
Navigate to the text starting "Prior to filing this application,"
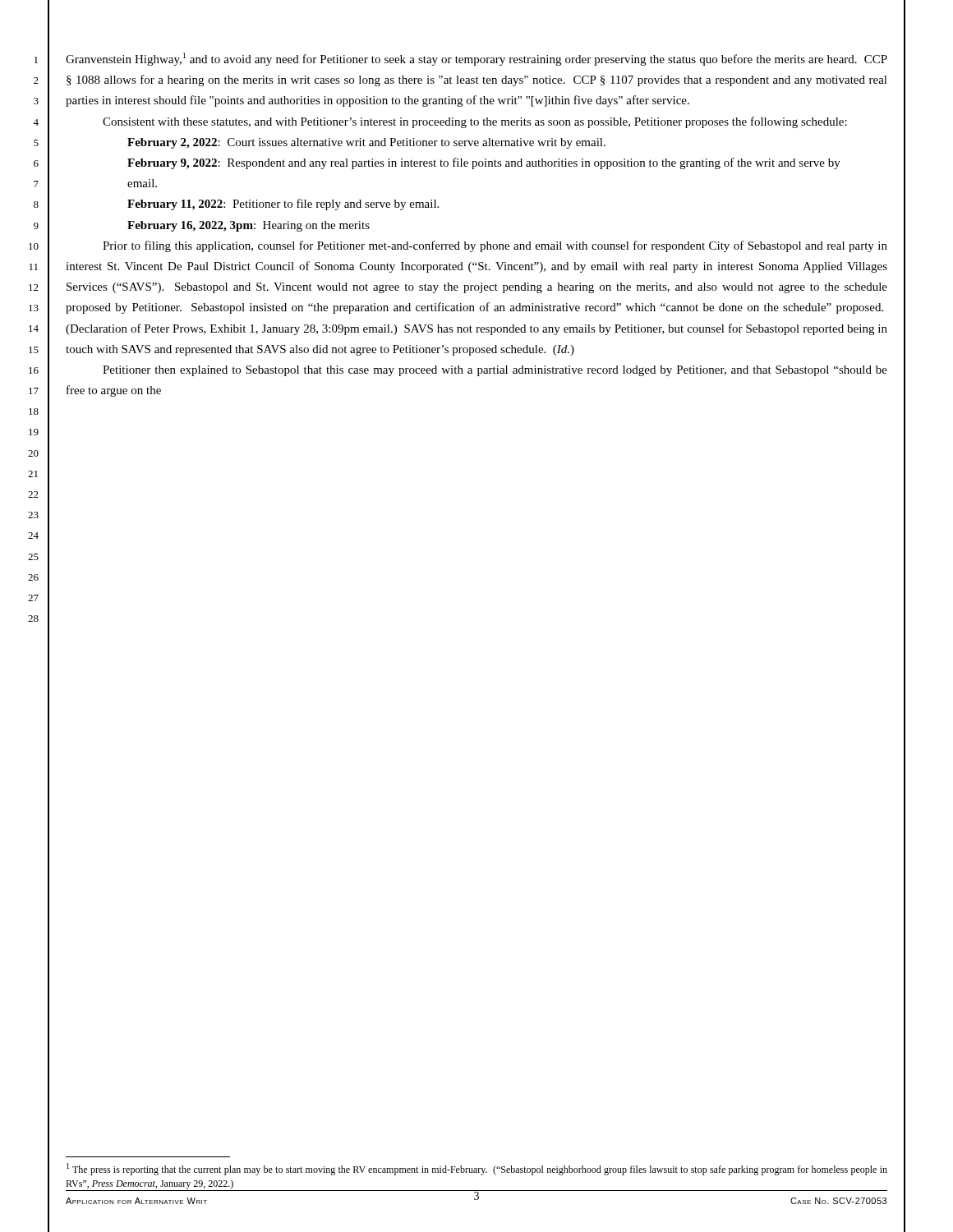(x=476, y=297)
